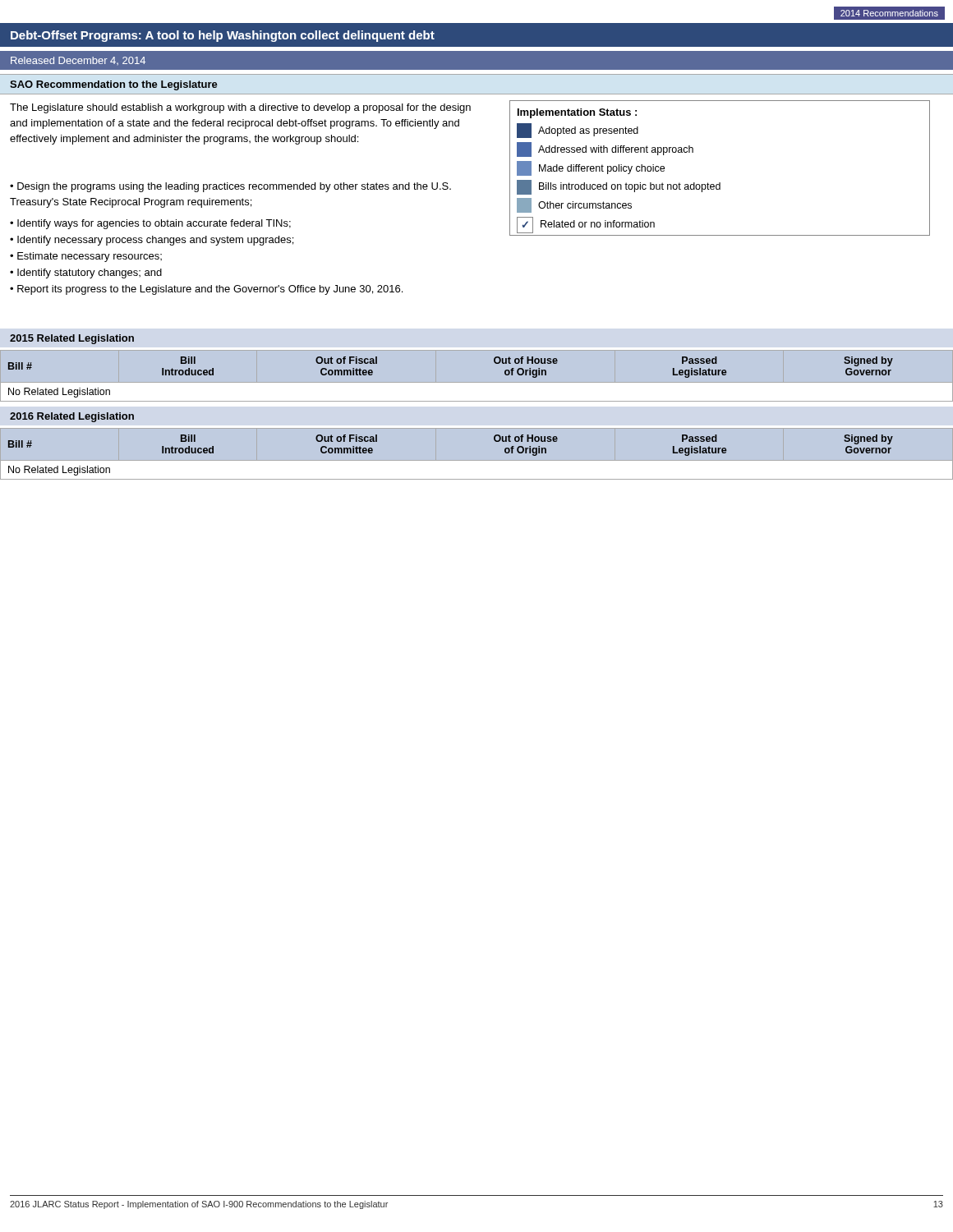Click where it says "• Estimate necessary resources;"
Screen dimensions: 1232x953
[x=86, y=256]
